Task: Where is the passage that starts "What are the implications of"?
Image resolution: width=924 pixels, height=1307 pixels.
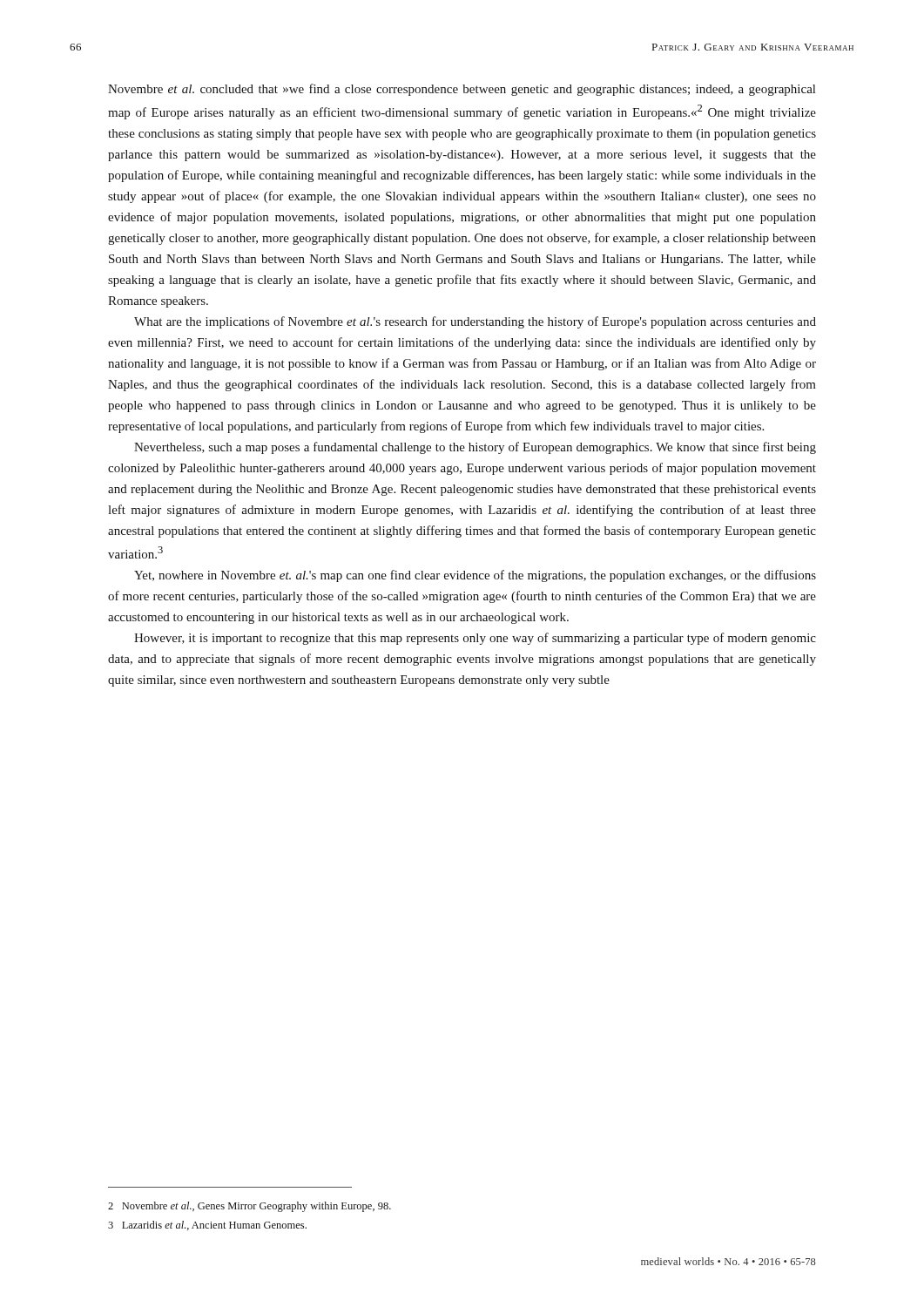Action: coord(462,374)
